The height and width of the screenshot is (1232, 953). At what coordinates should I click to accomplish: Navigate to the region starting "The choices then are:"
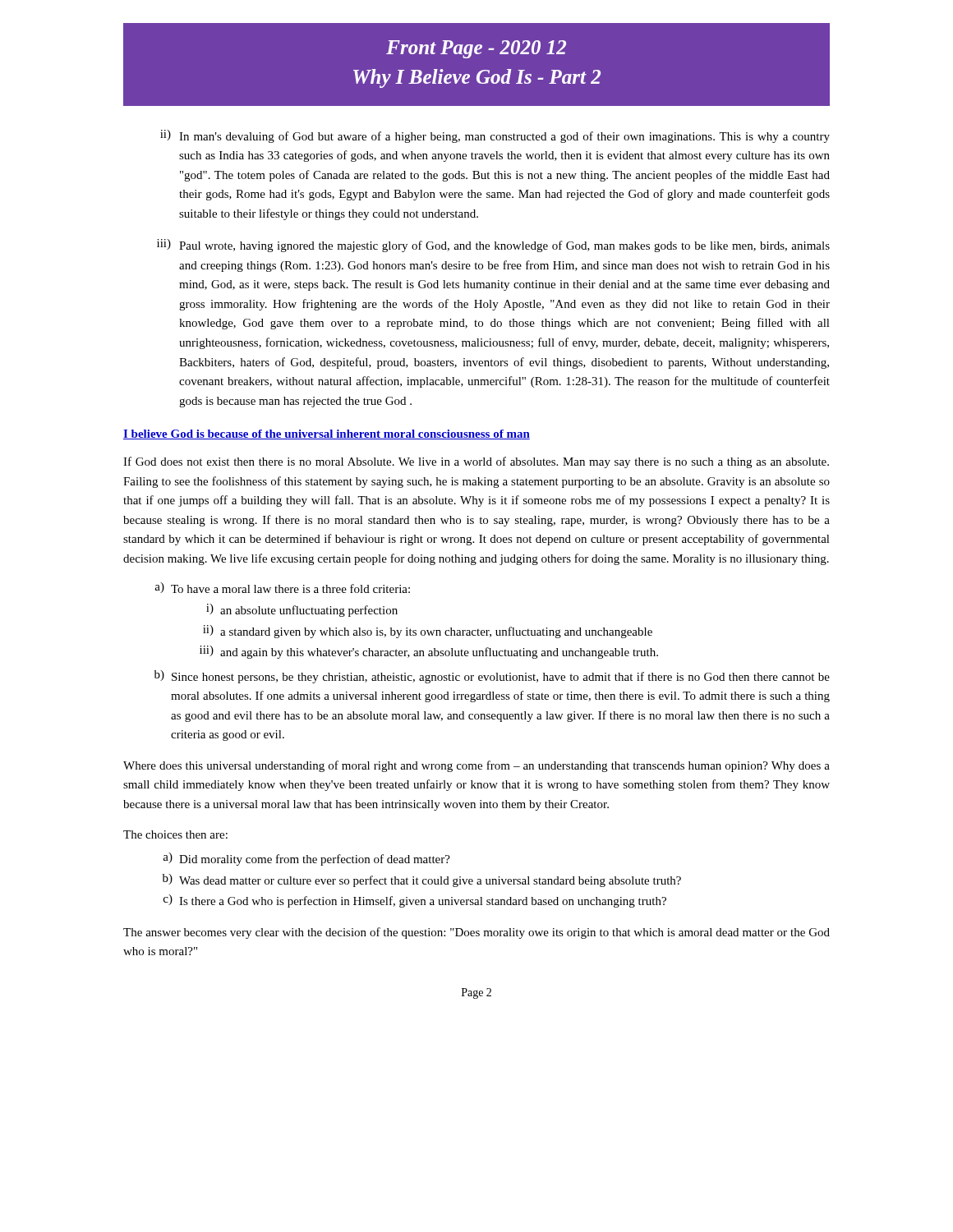click(x=176, y=835)
